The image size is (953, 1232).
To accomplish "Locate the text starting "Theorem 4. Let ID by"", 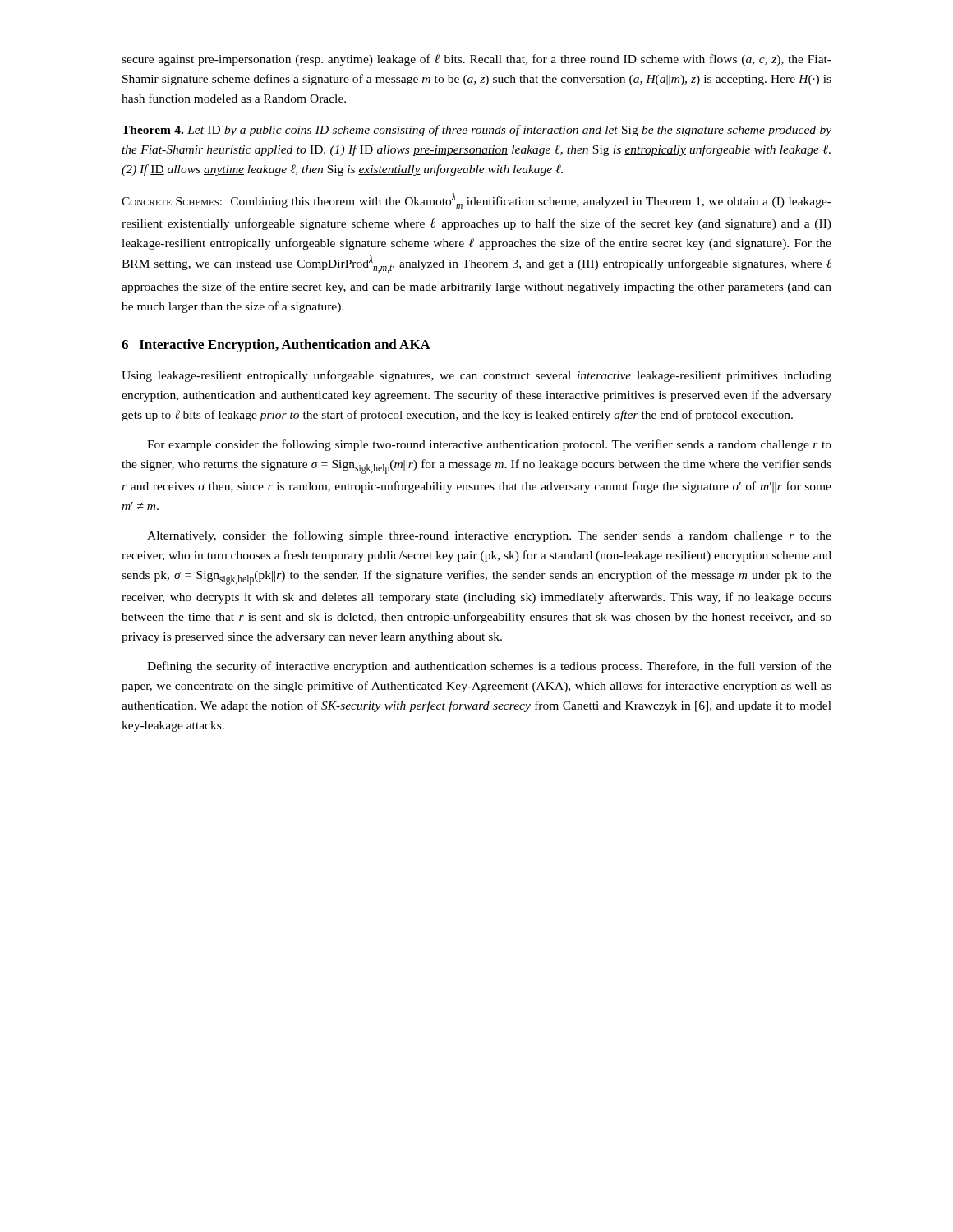I will (x=476, y=150).
